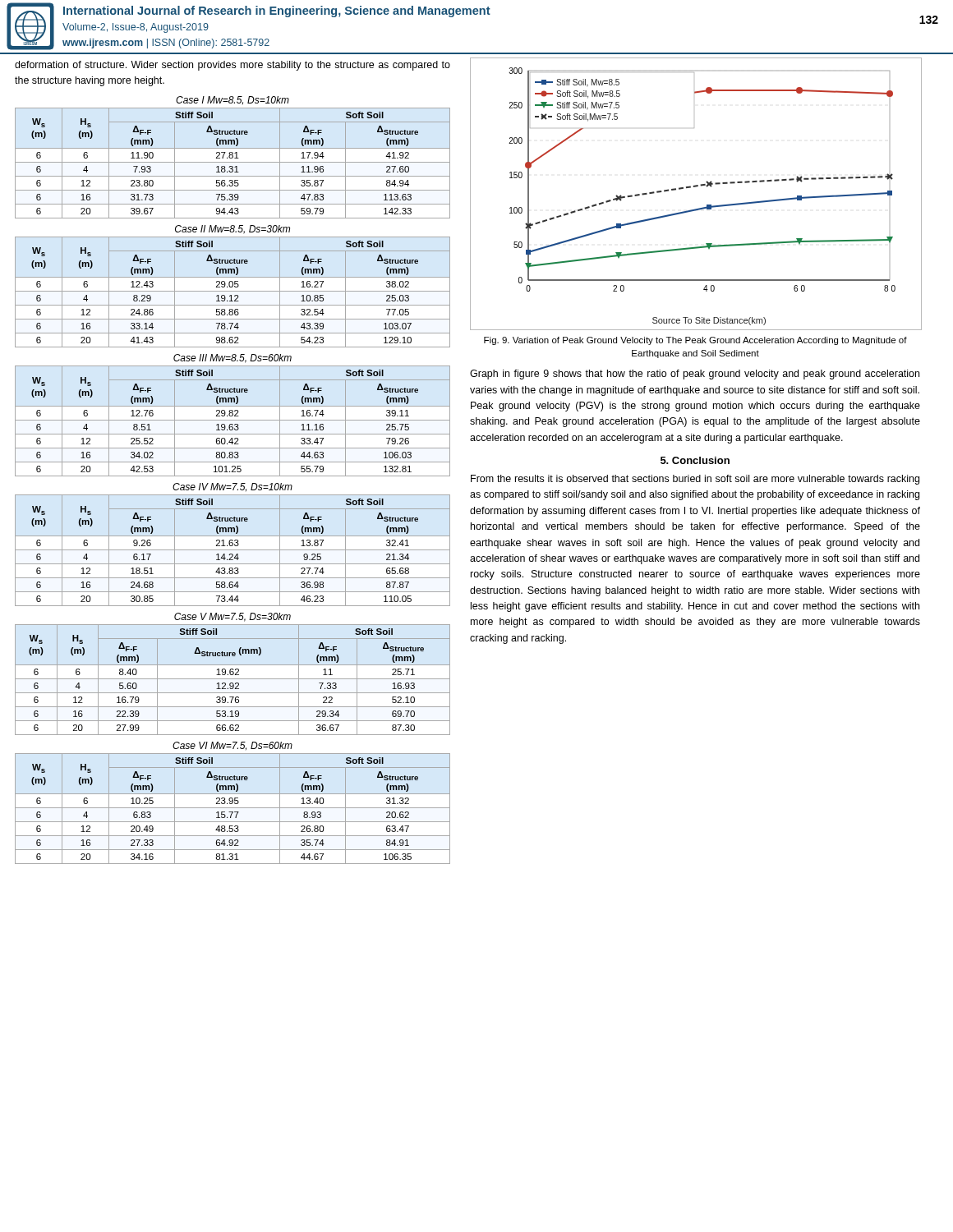Find the text block starting "Graph in figure"
Image resolution: width=953 pixels, height=1232 pixels.
[695, 406]
